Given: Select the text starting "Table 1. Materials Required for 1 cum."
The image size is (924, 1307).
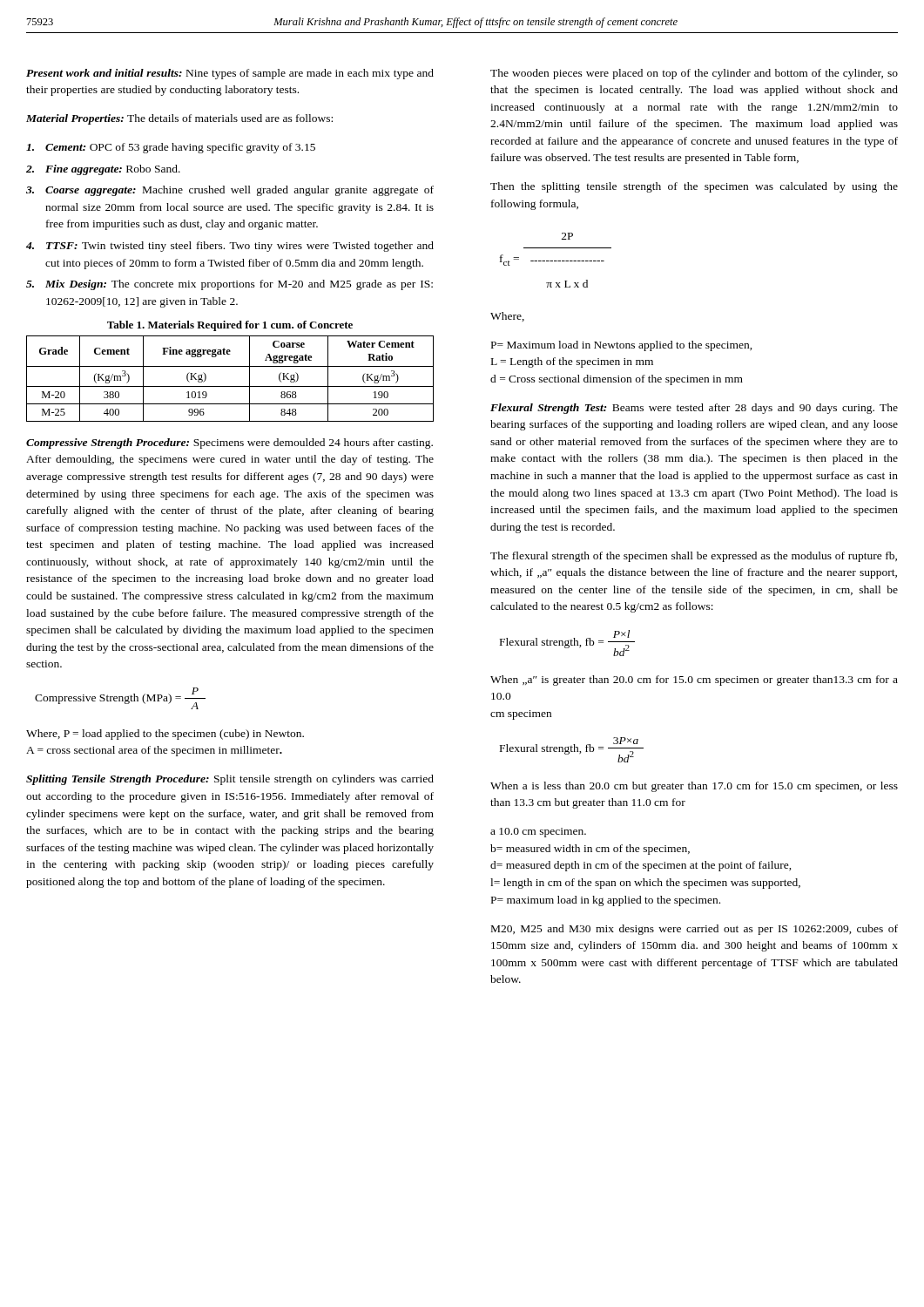Looking at the screenshot, I should click(x=230, y=325).
